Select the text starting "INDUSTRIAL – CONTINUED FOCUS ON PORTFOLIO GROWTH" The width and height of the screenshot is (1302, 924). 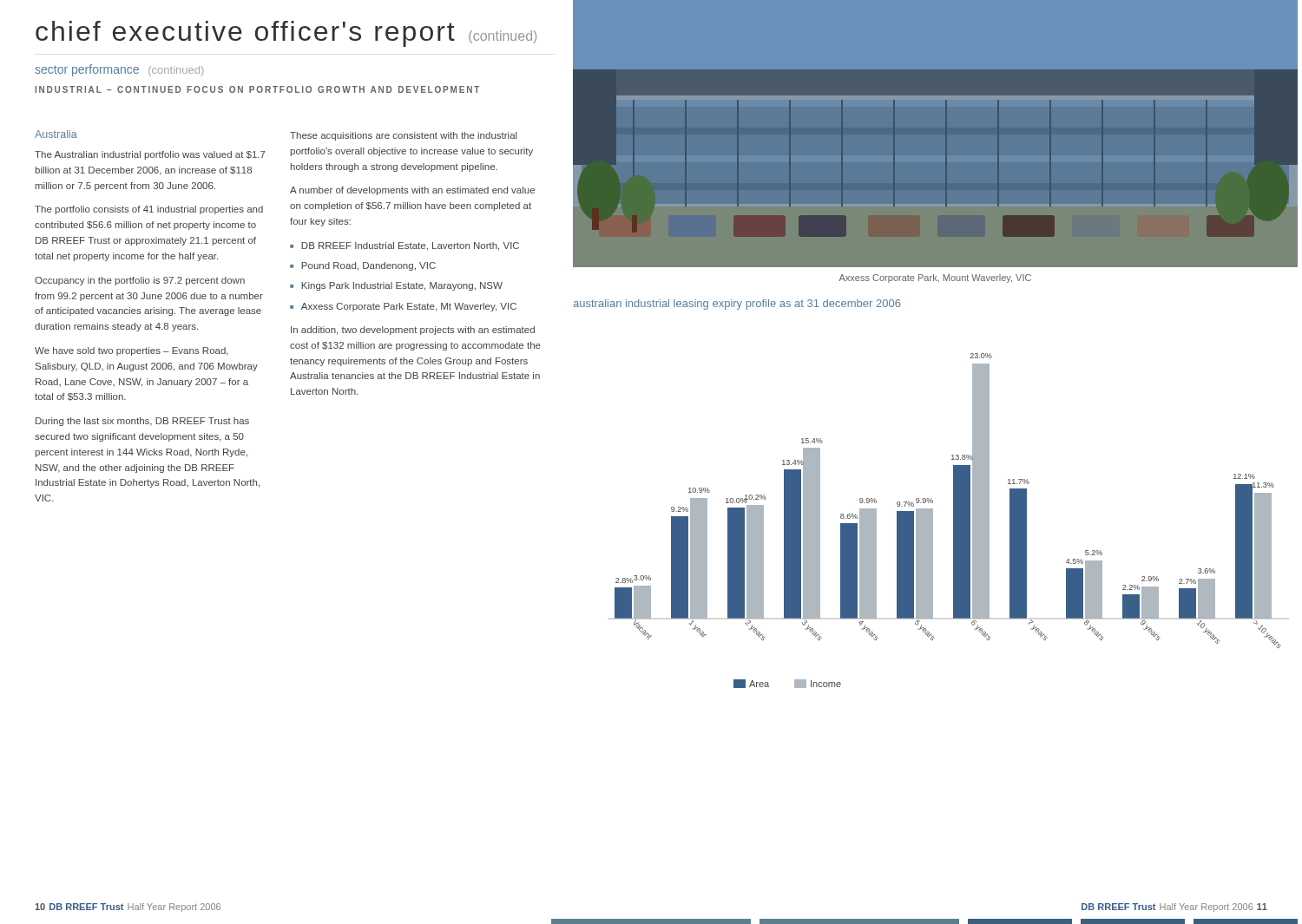click(258, 90)
